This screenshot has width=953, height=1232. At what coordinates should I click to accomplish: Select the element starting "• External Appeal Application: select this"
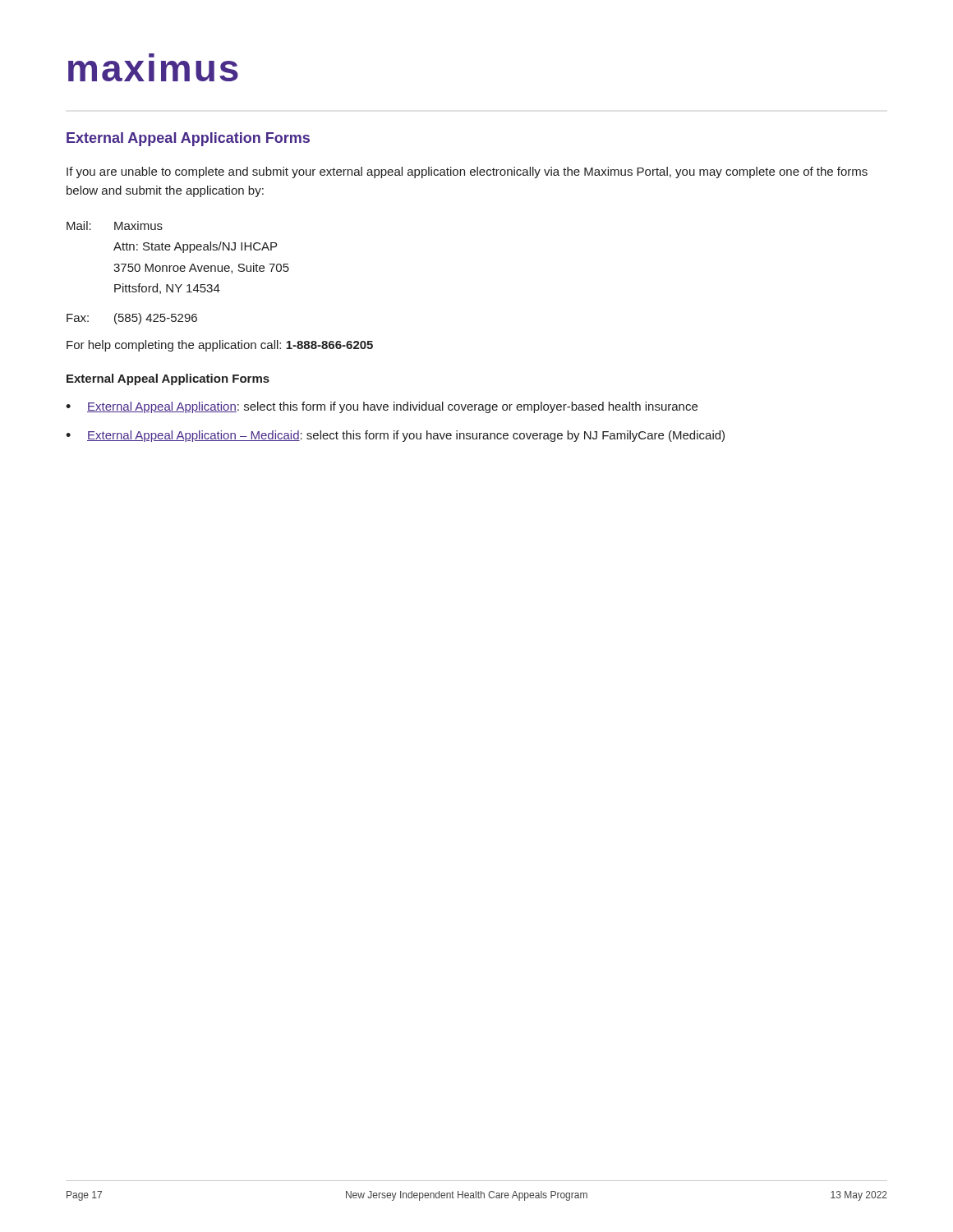[476, 408]
